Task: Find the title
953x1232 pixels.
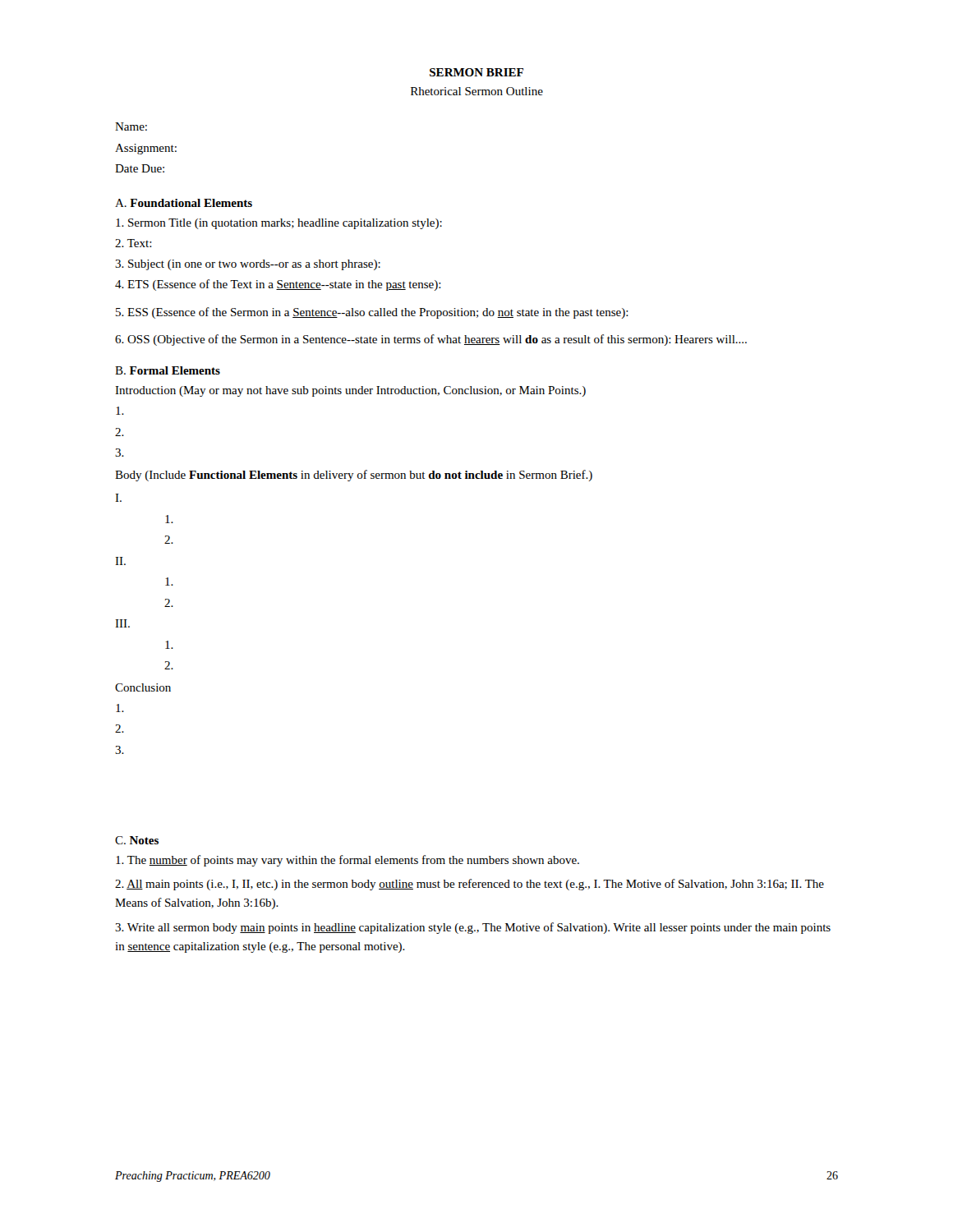Action: click(x=476, y=73)
